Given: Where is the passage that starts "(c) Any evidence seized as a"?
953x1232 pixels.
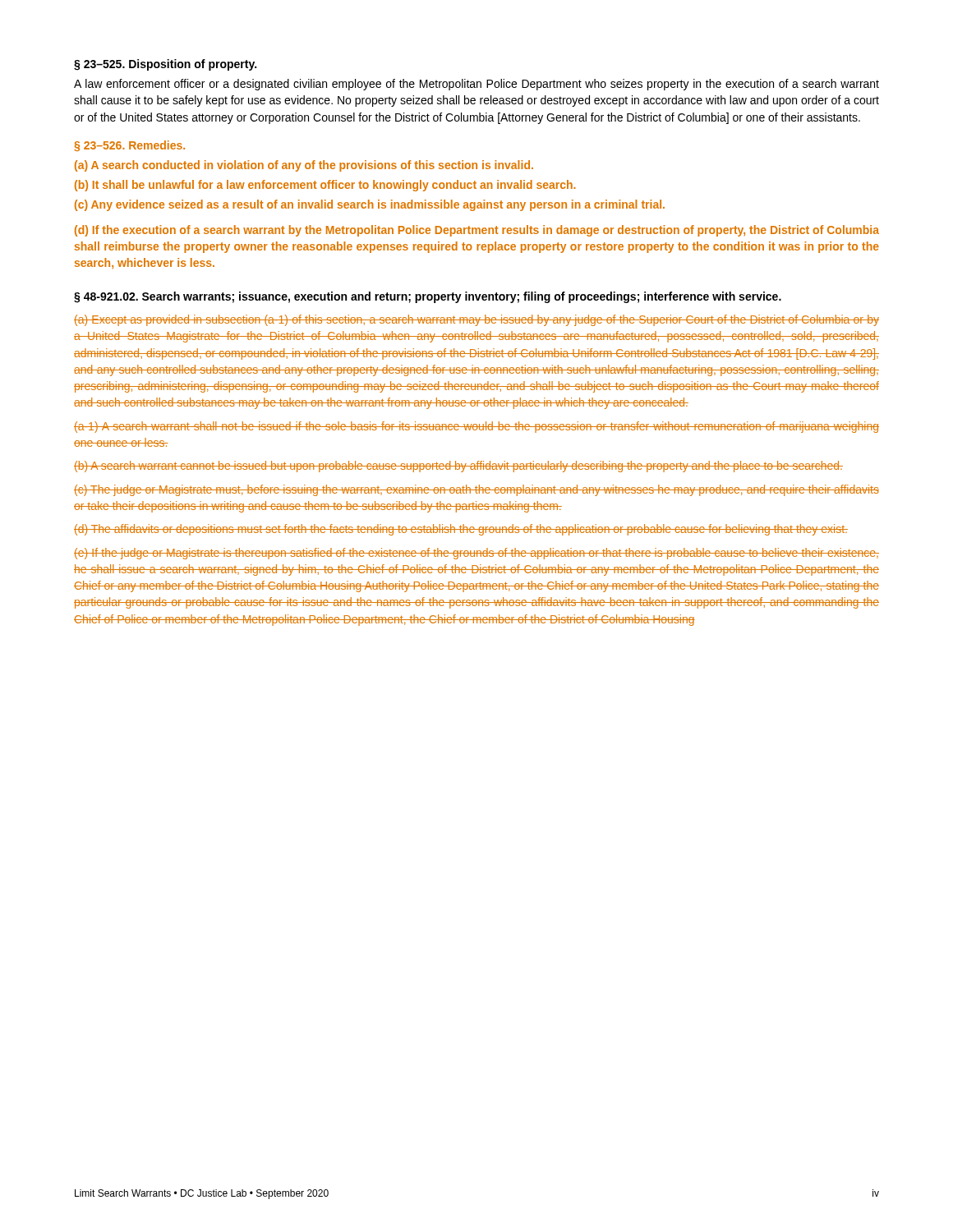Looking at the screenshot, I should coord(370,205).
